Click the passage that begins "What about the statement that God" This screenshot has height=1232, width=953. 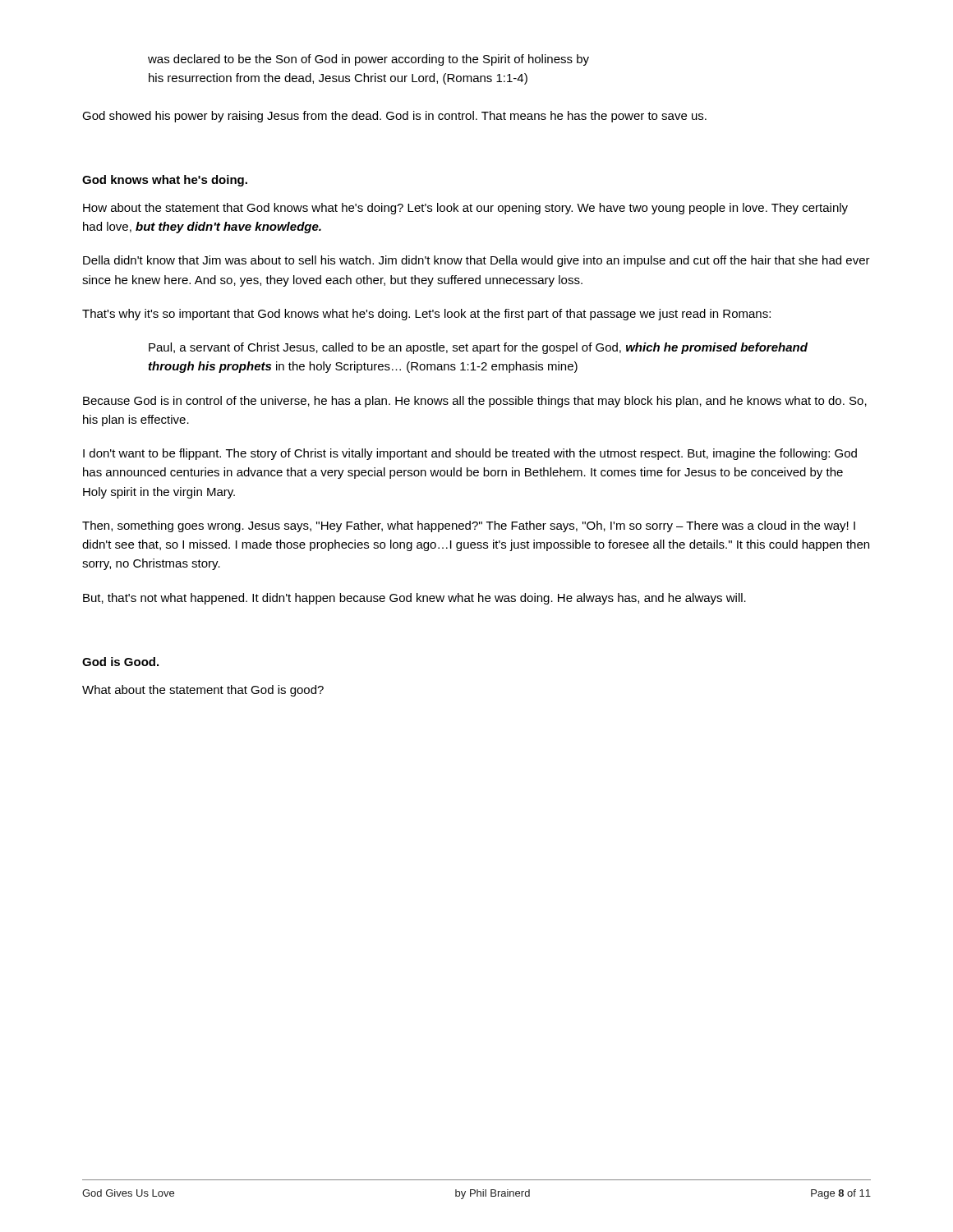[x=203, y=689]
